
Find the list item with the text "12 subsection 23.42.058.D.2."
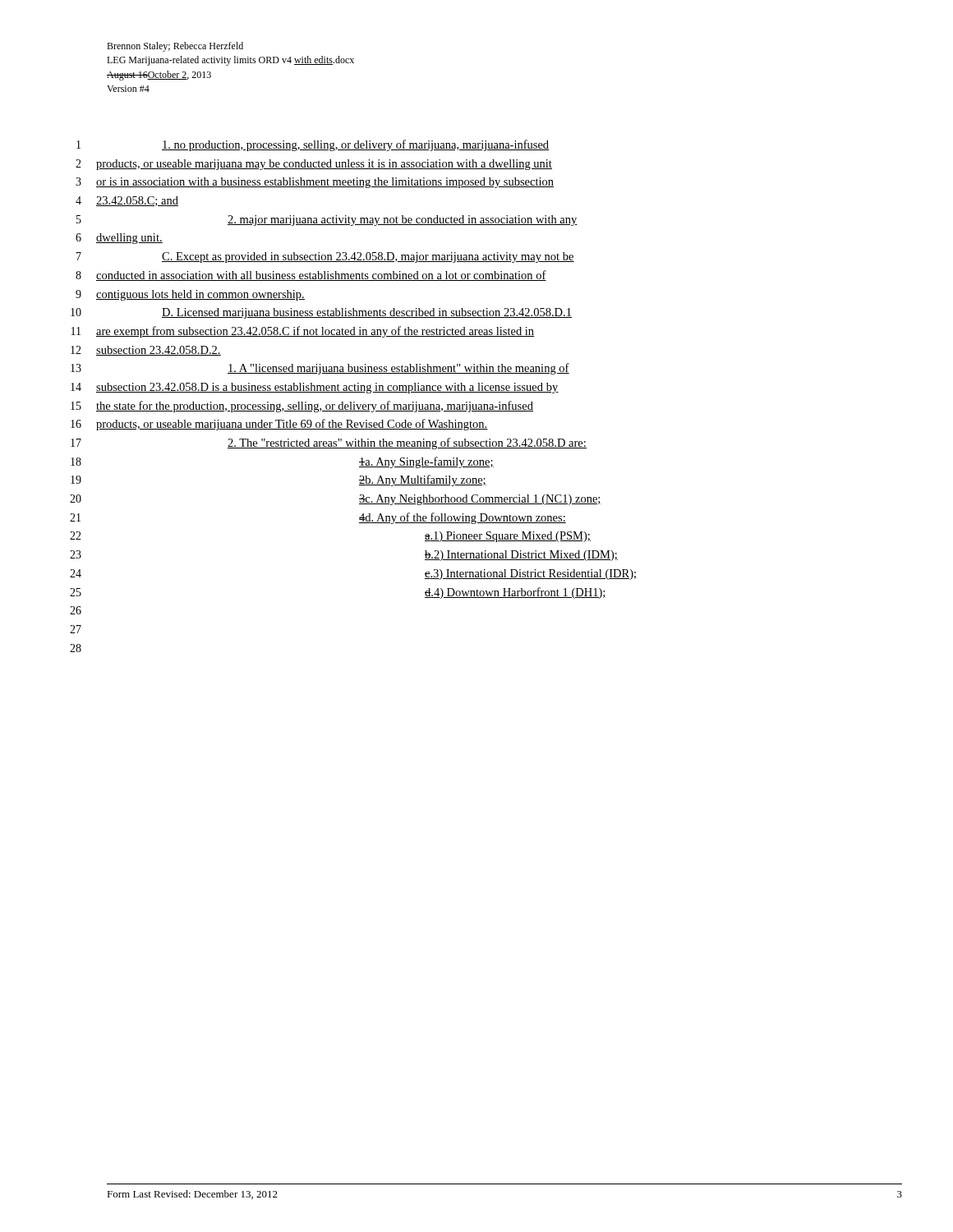point(146,351)
